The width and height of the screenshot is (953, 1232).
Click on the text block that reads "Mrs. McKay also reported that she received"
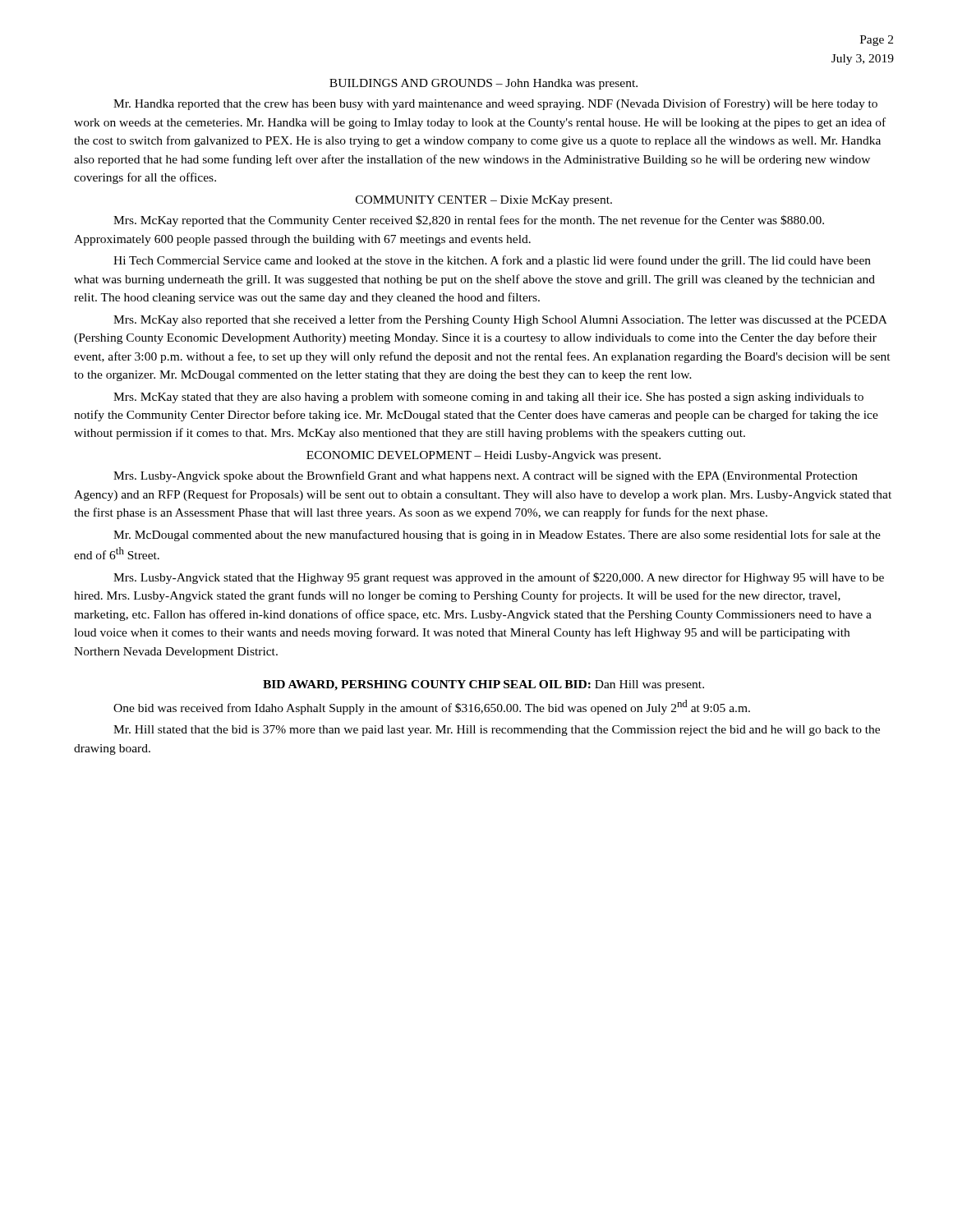click(482, 346)
